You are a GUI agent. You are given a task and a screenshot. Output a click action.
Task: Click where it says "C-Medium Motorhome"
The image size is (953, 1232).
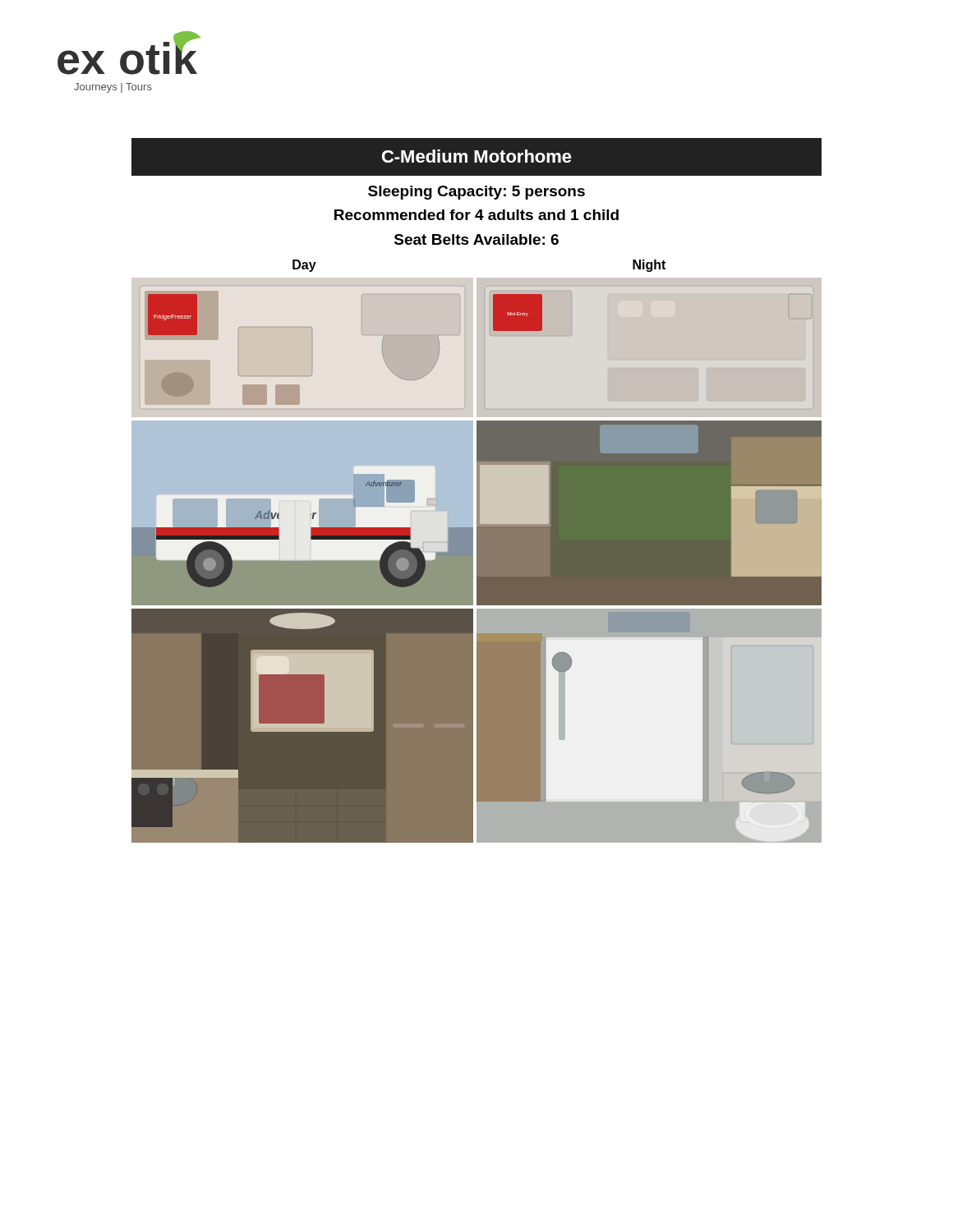[476, 156]
